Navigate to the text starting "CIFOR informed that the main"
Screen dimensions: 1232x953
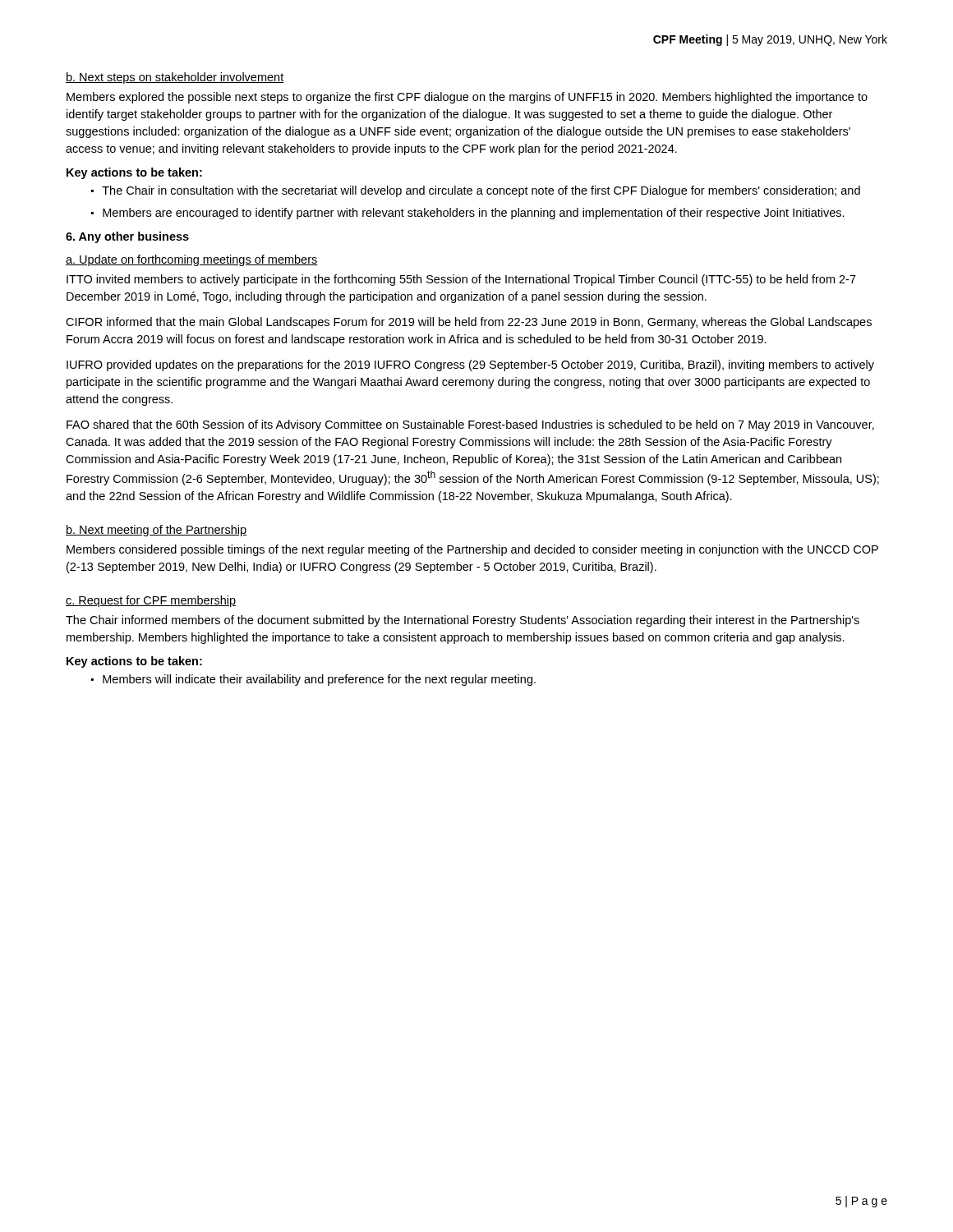pos(469,331)
